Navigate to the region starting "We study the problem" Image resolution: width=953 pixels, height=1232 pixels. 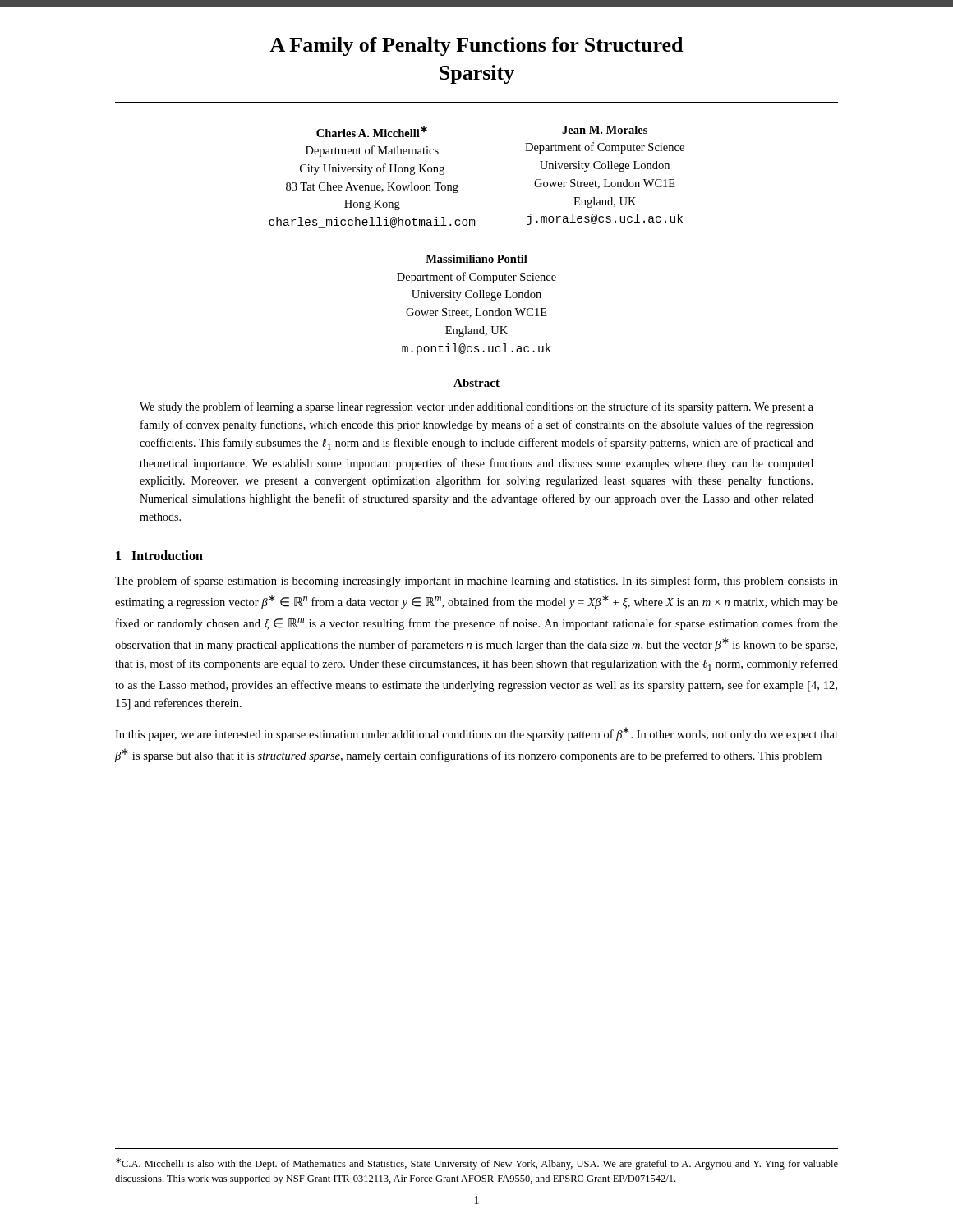click(x=476, y=462)
